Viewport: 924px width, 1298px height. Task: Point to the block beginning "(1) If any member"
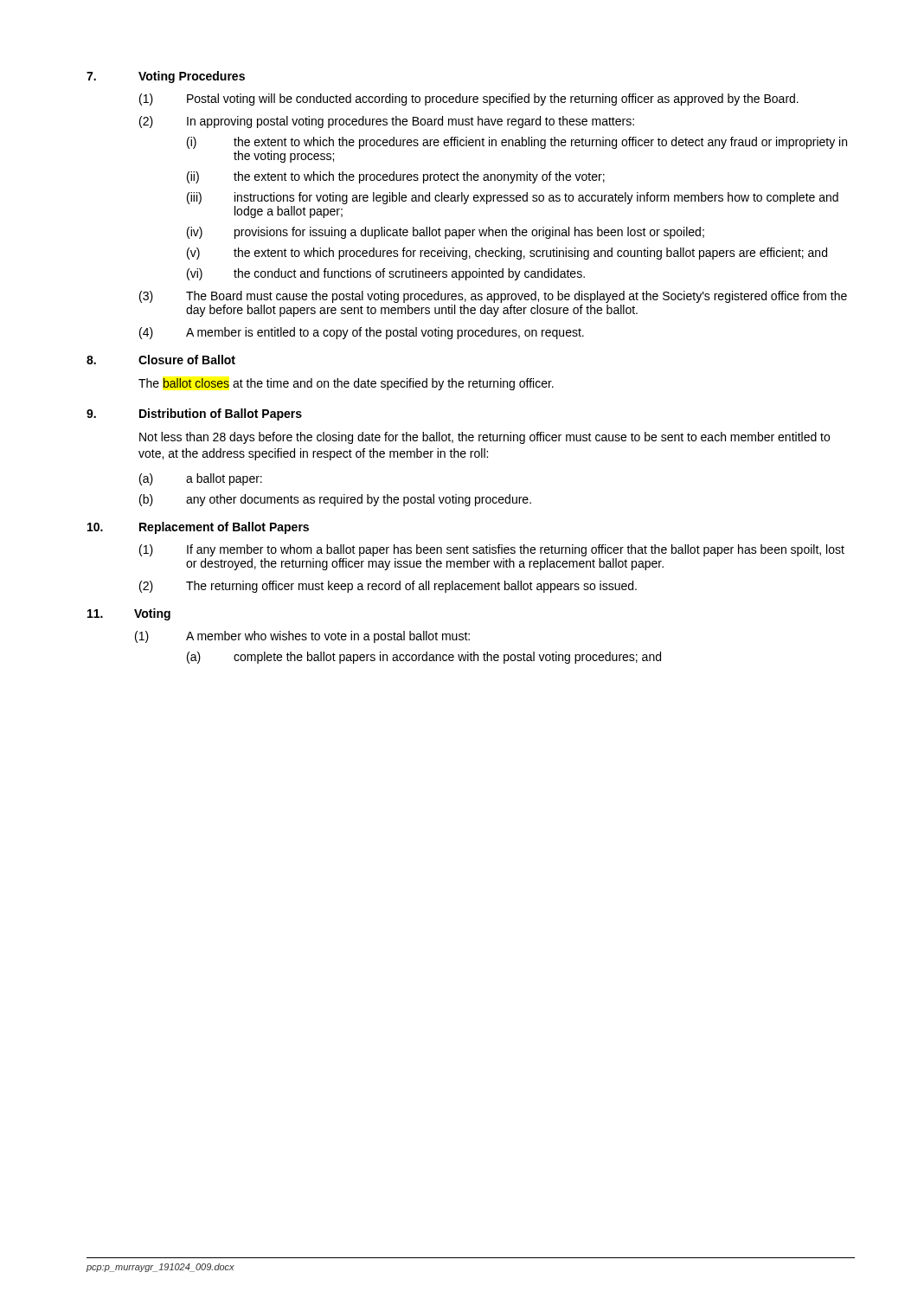click(497, 556)
